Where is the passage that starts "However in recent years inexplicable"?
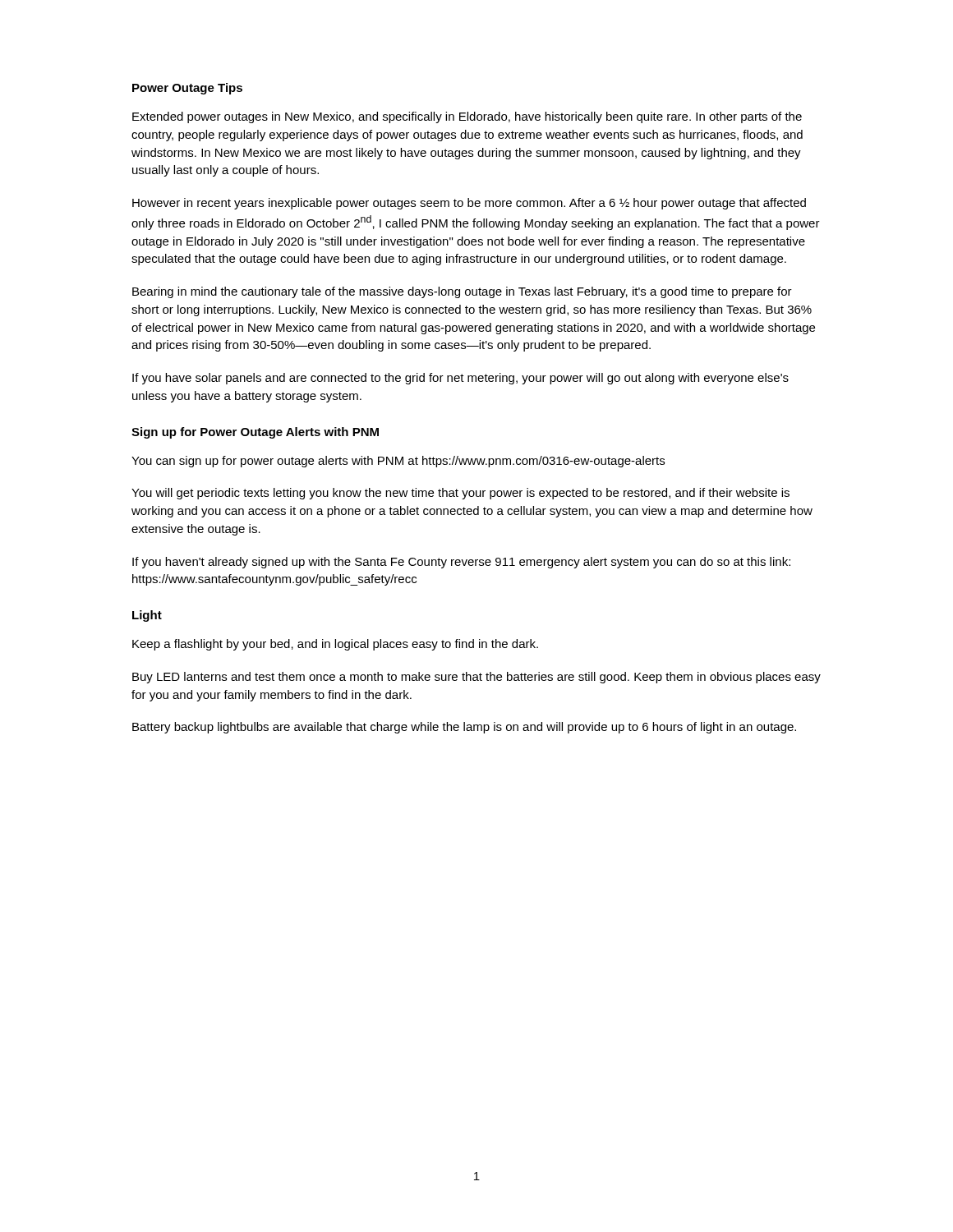The width and height of the screenshot is (953, 1232). click(476, 231)
